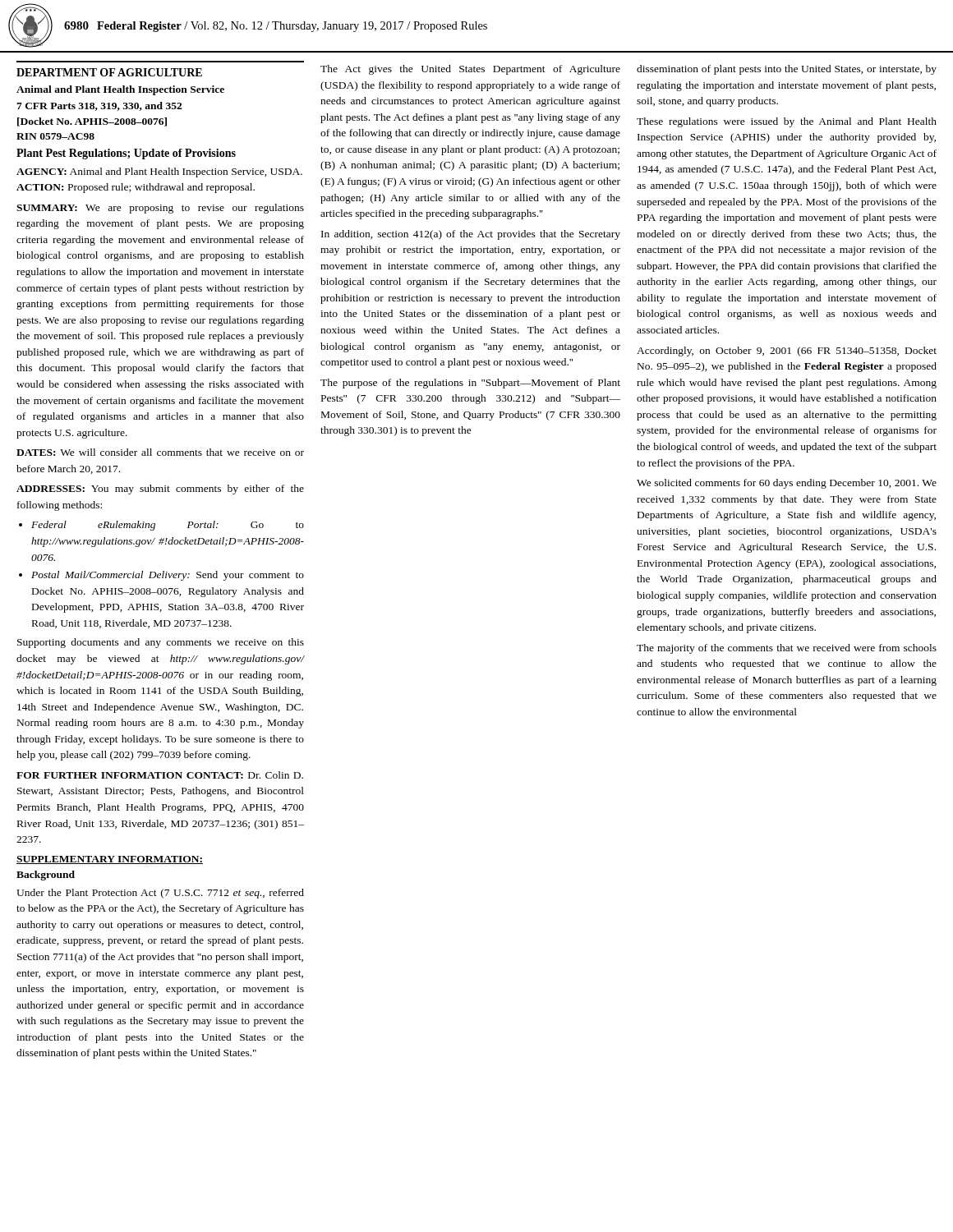This screenshot has width=953, height=1232.
Task: Select the region starting "AGENCY: Animal and Plant Health Inspection"
Action: click(160, 179)
